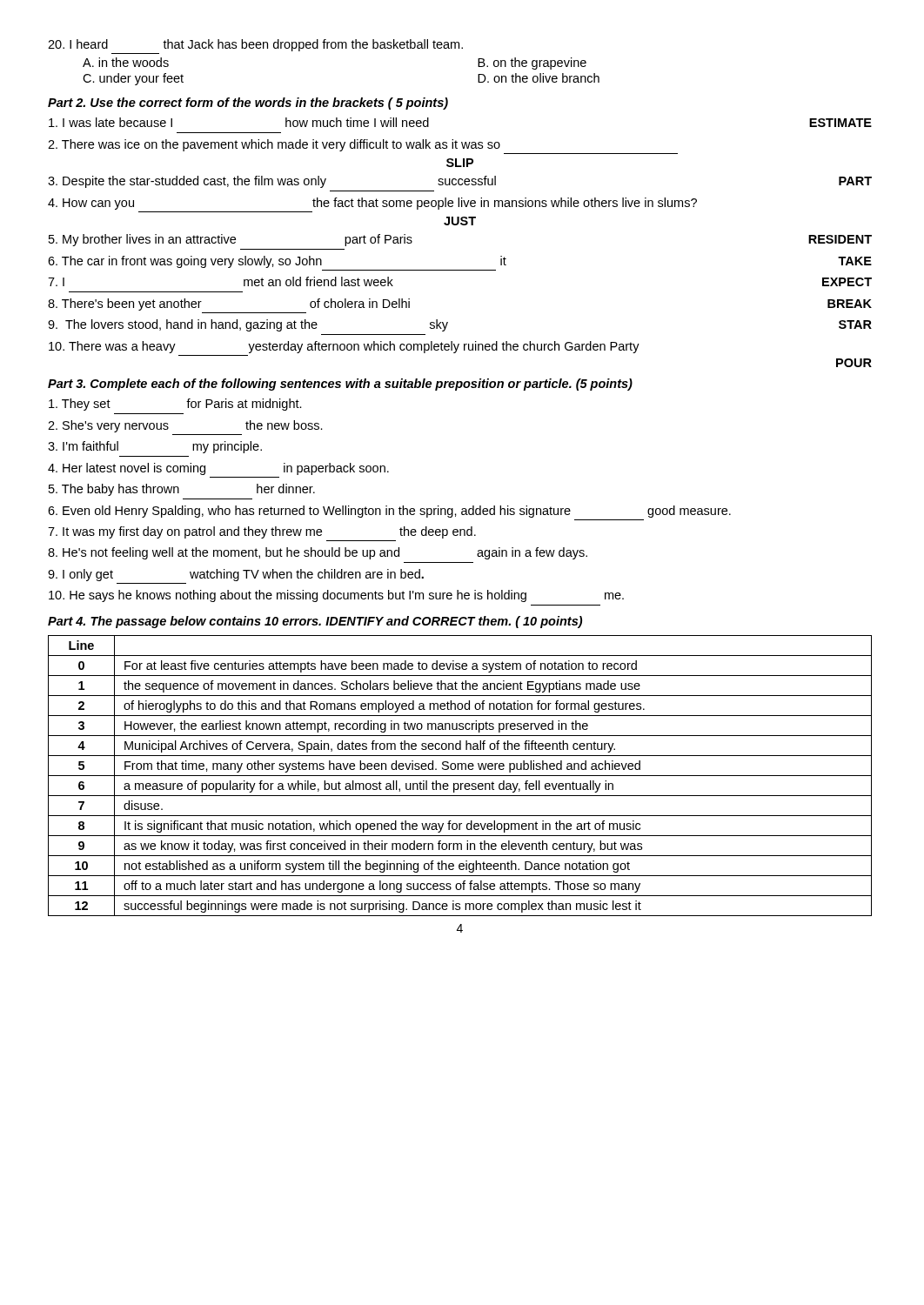Image resolution: width=924 pixels, height=1305 pixels.
Task: Click on the list item containing "9. The lovers stood,"
Action: 181,325
